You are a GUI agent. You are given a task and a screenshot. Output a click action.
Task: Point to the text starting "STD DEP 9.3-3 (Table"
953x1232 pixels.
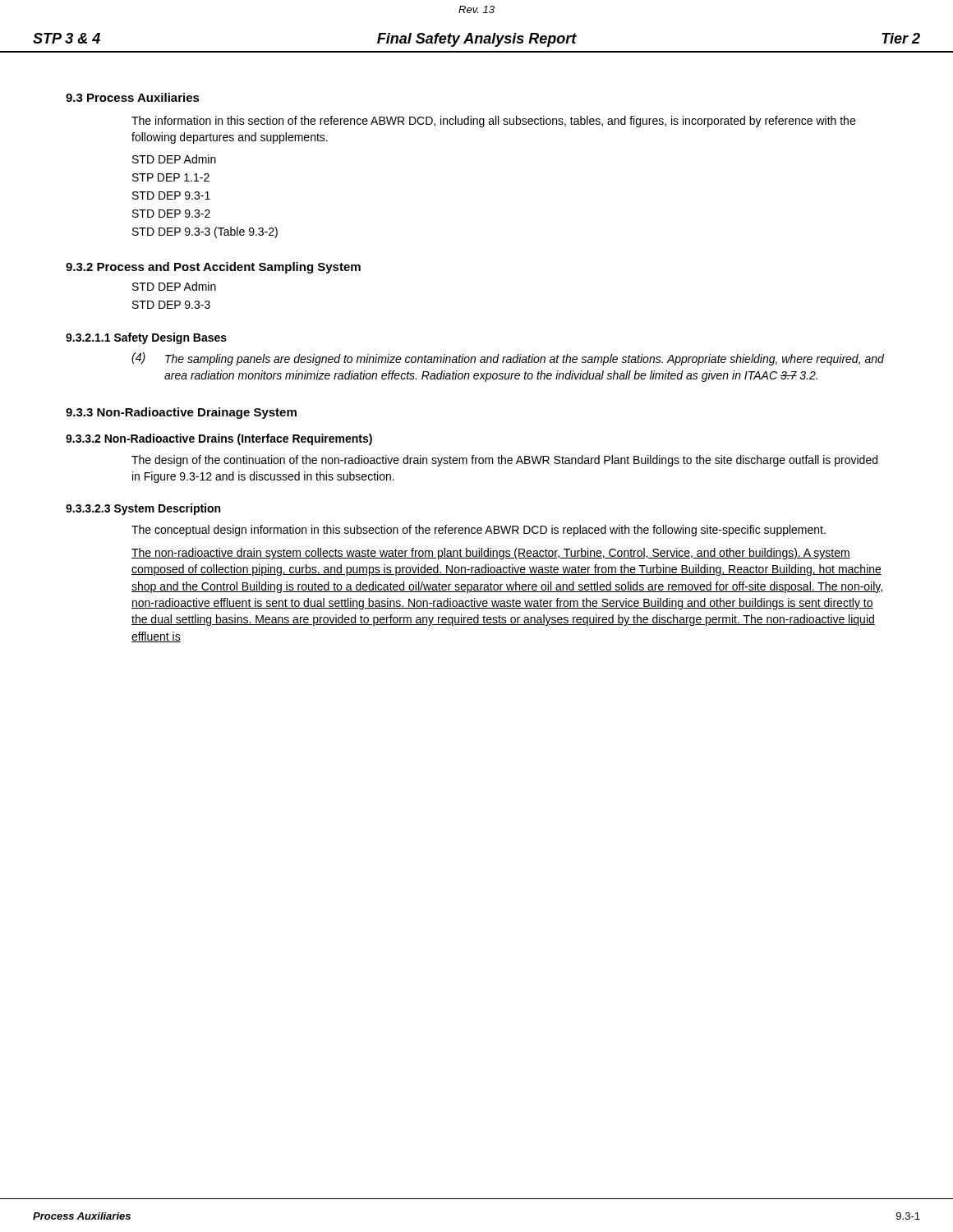205,231
